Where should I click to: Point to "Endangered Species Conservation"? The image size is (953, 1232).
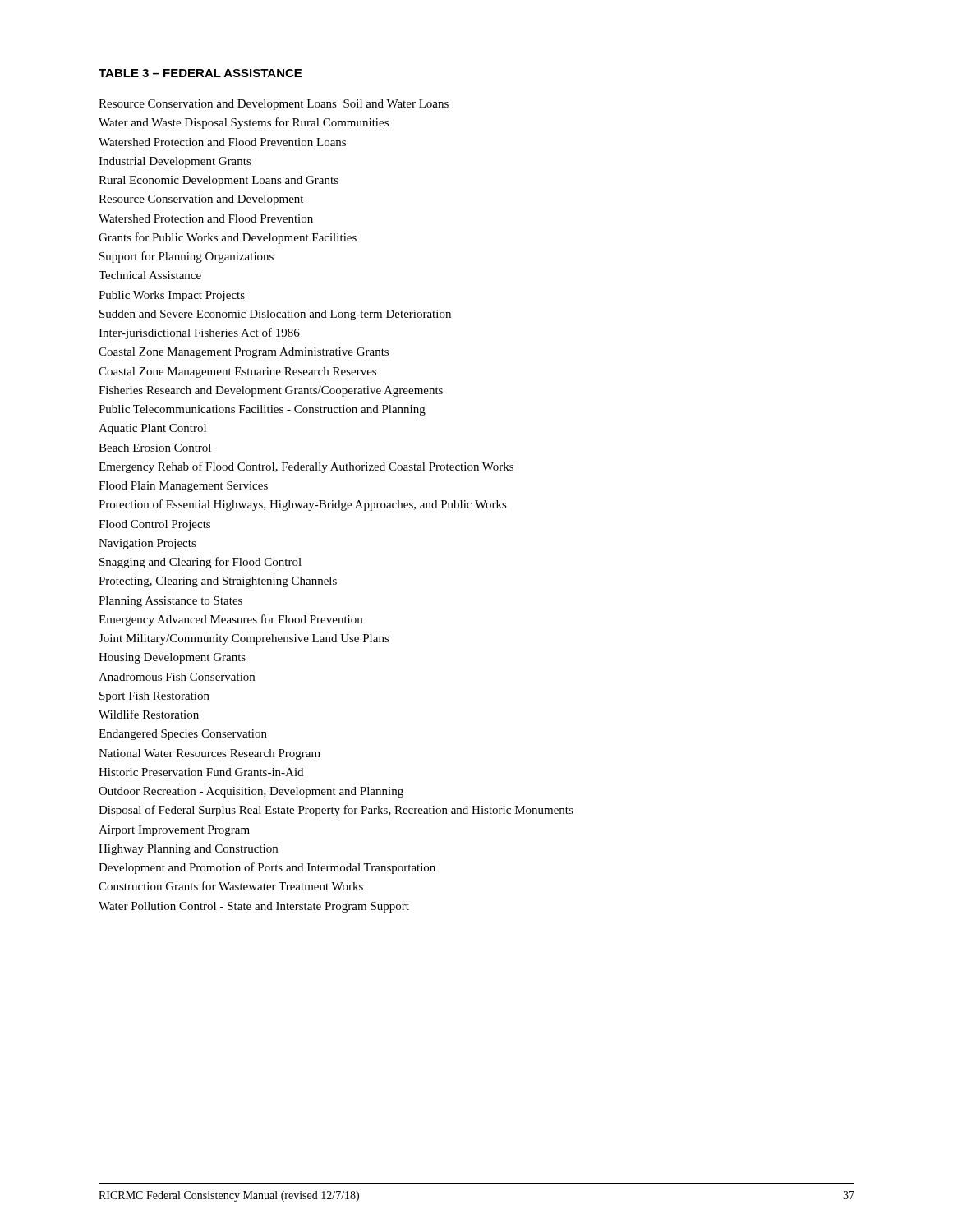pos(183,734)
